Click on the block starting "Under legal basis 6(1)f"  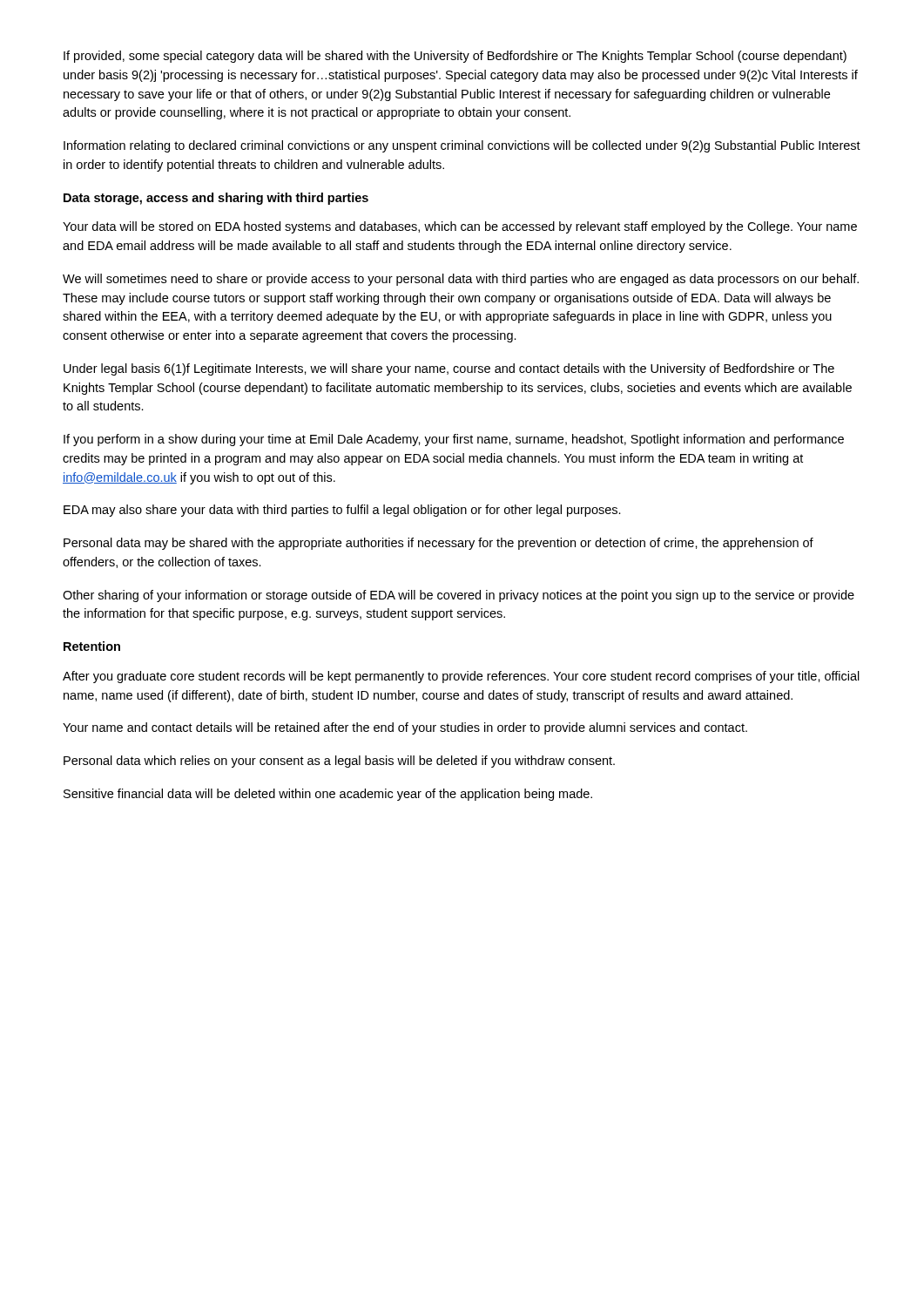[x=457, y=387]
